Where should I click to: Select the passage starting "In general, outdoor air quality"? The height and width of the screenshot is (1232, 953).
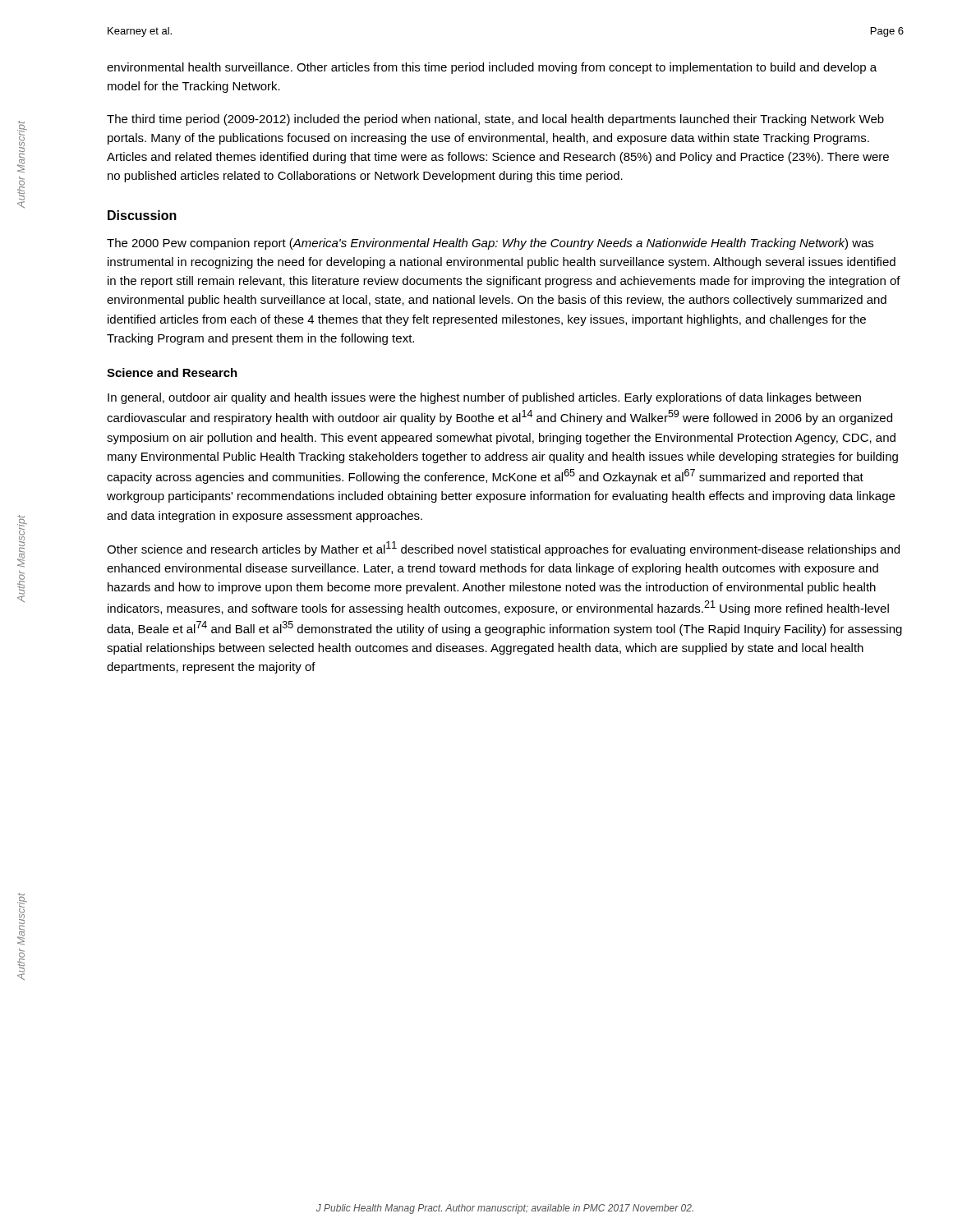pos(503,456)
